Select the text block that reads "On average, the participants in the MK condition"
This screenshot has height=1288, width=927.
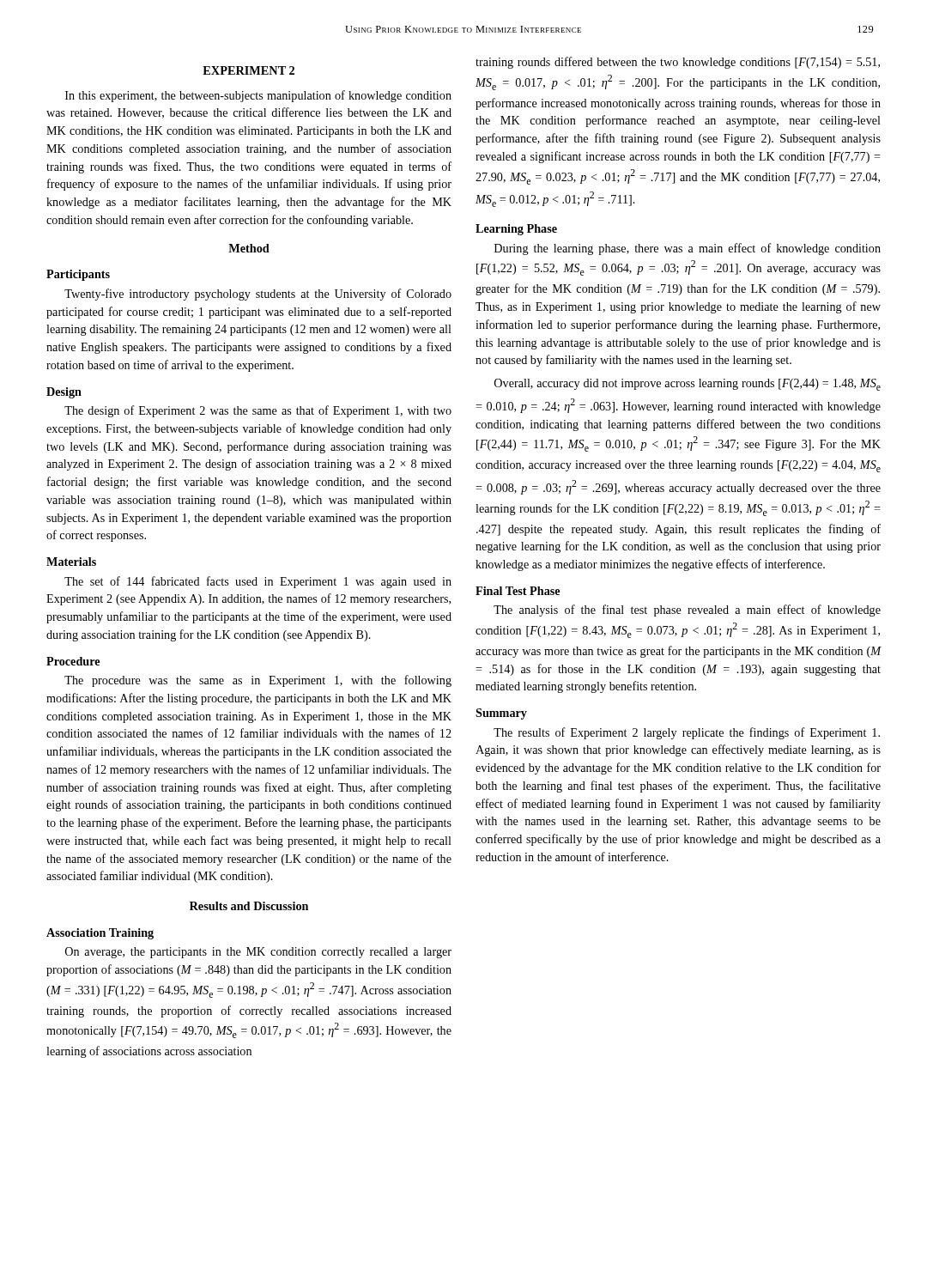pyautogui.click(x=249, y=1001)
